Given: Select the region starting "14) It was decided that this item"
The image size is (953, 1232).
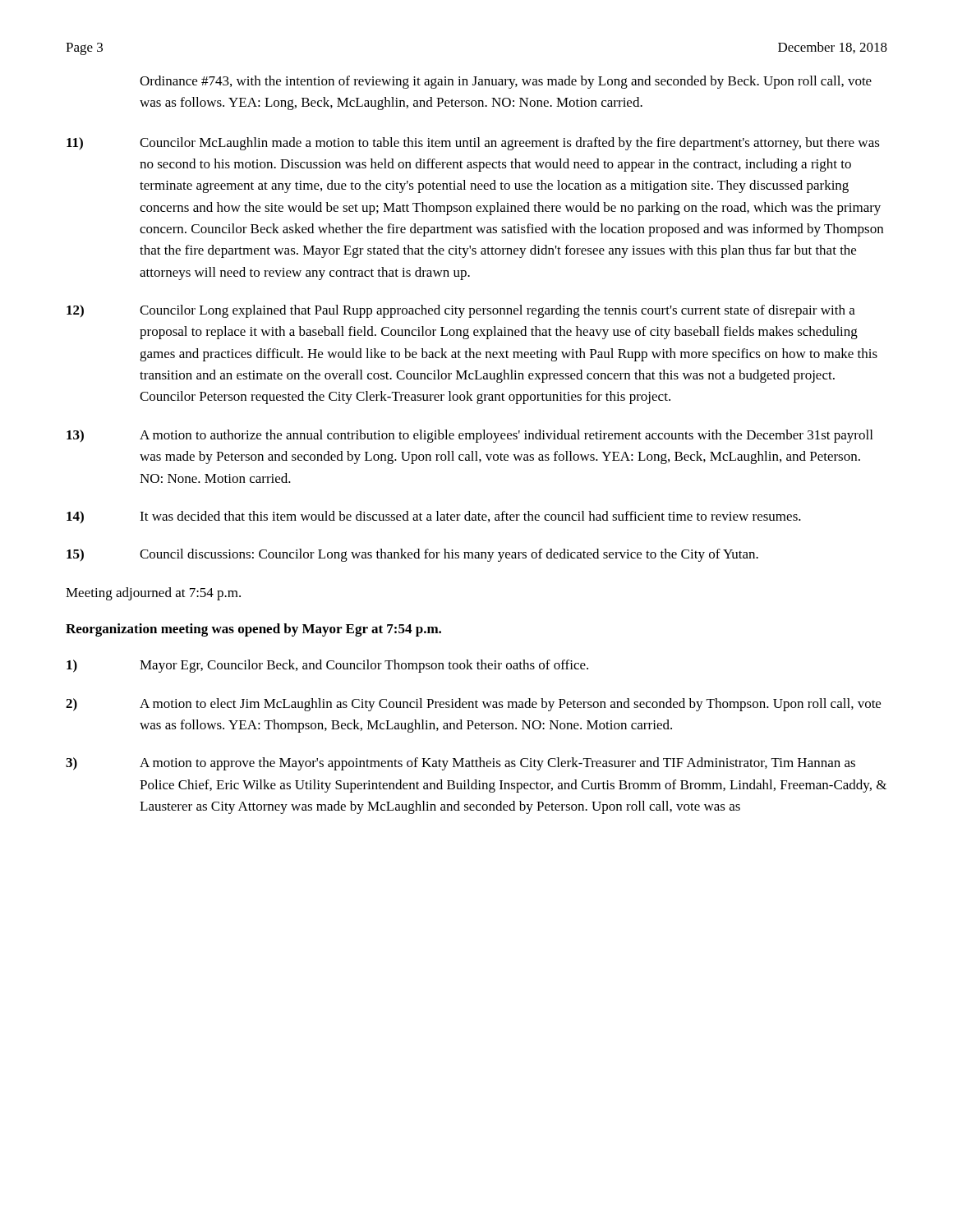Looking at the screenshot, I should point(476,517).
